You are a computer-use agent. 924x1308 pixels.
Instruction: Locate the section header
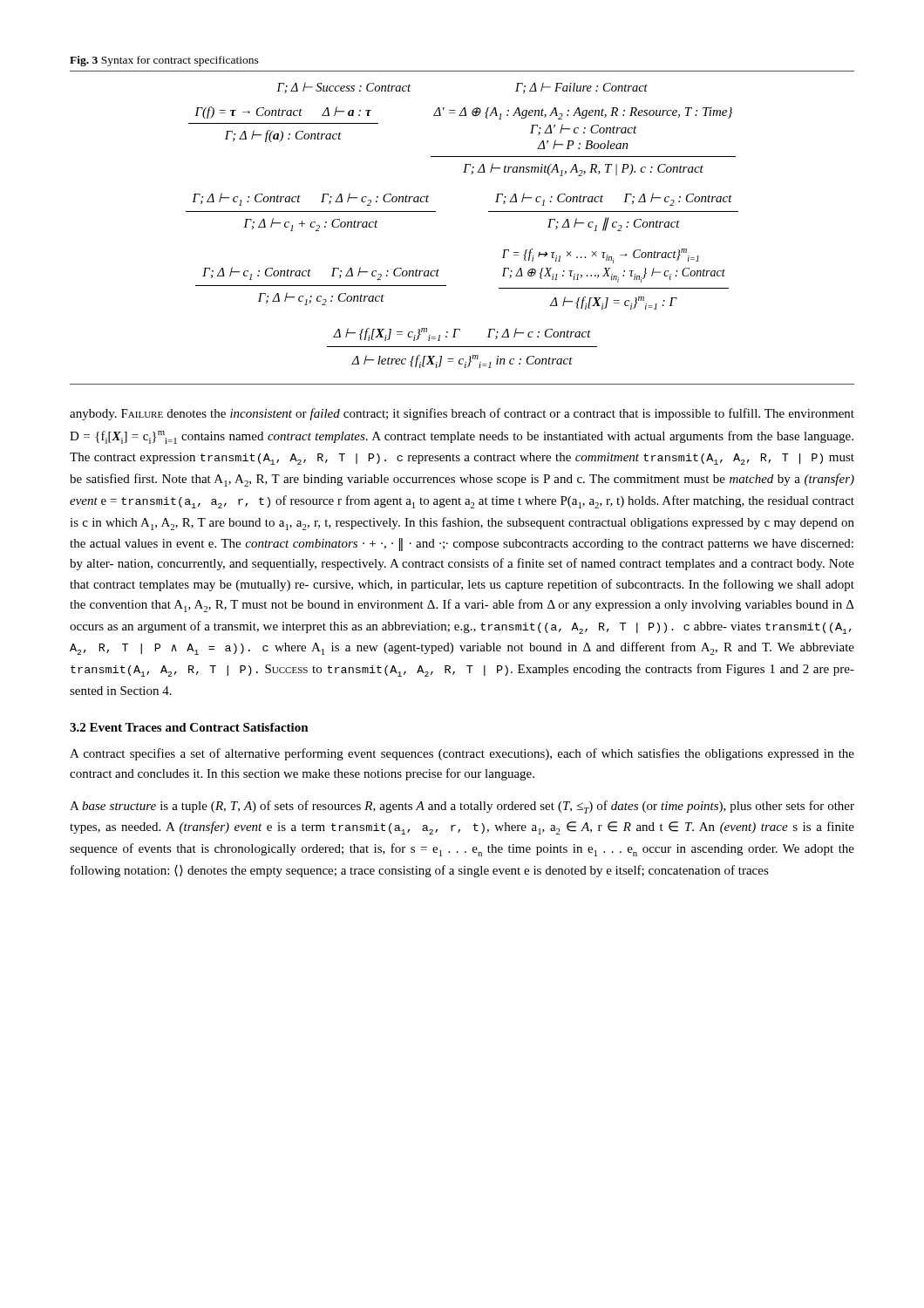pyautogui.click(x=189, y=727)
